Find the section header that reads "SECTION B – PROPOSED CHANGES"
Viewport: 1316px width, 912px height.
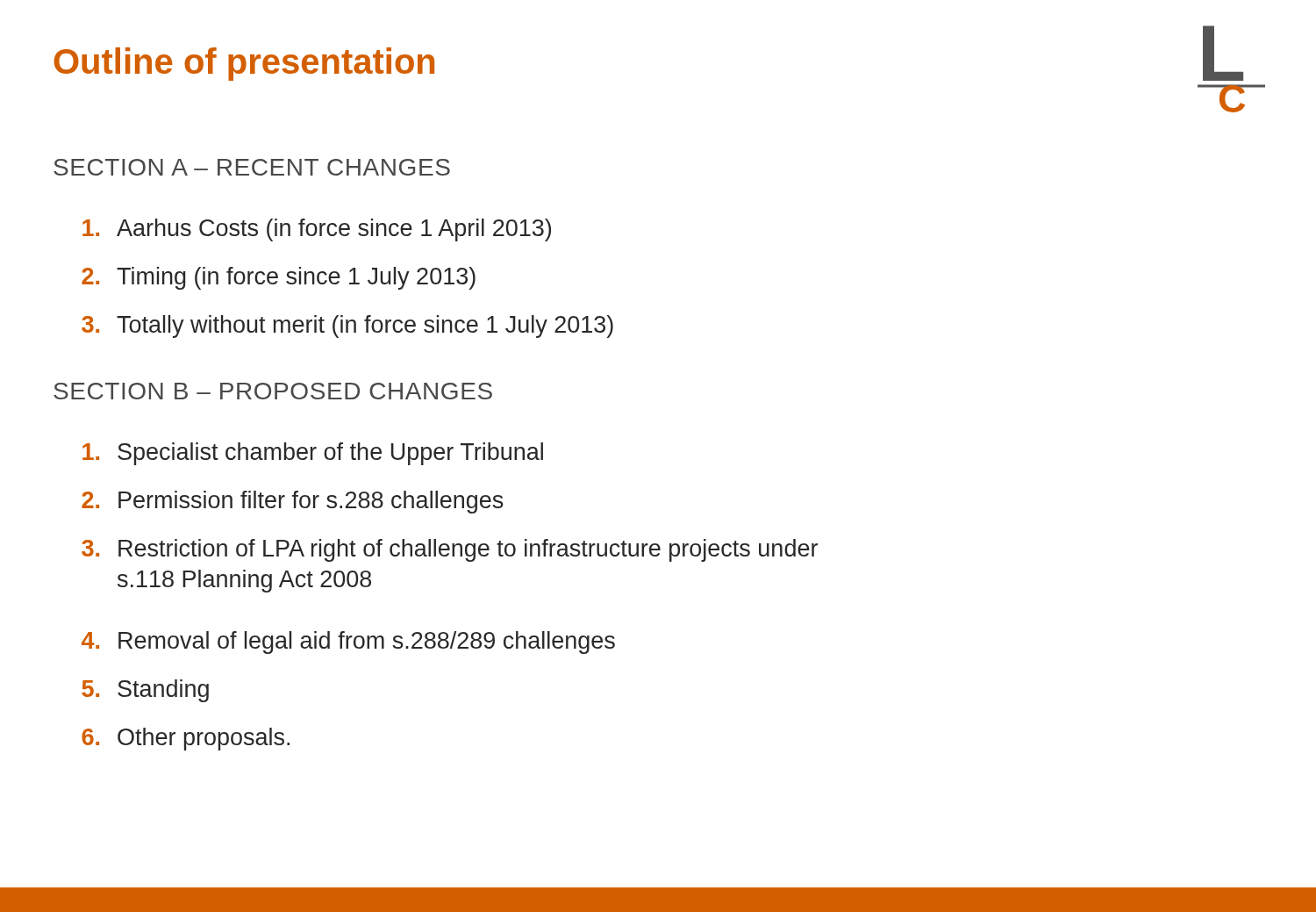pos(273,391)
